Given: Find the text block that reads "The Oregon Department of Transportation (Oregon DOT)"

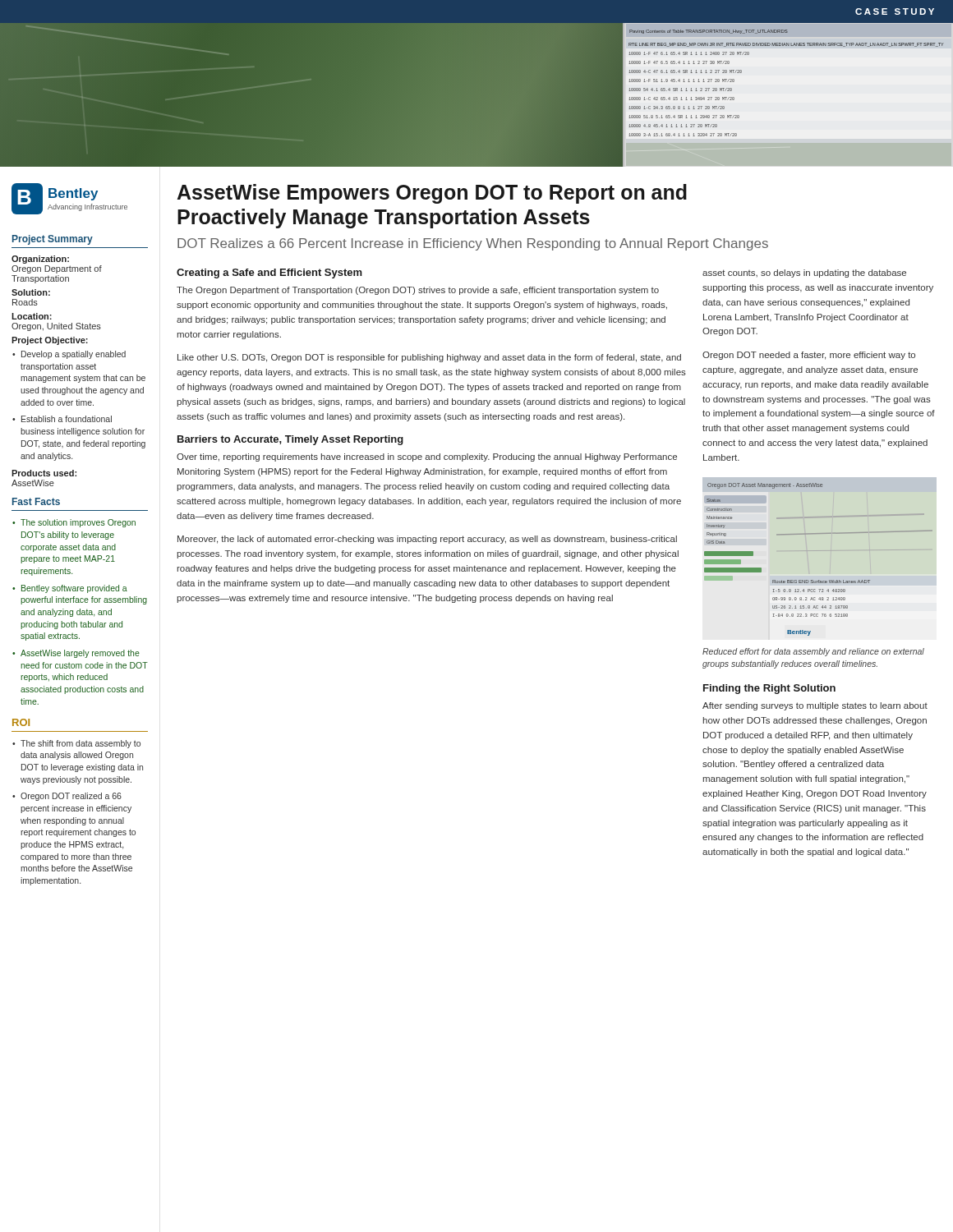Looking at the screenshot, I should 422,312.
